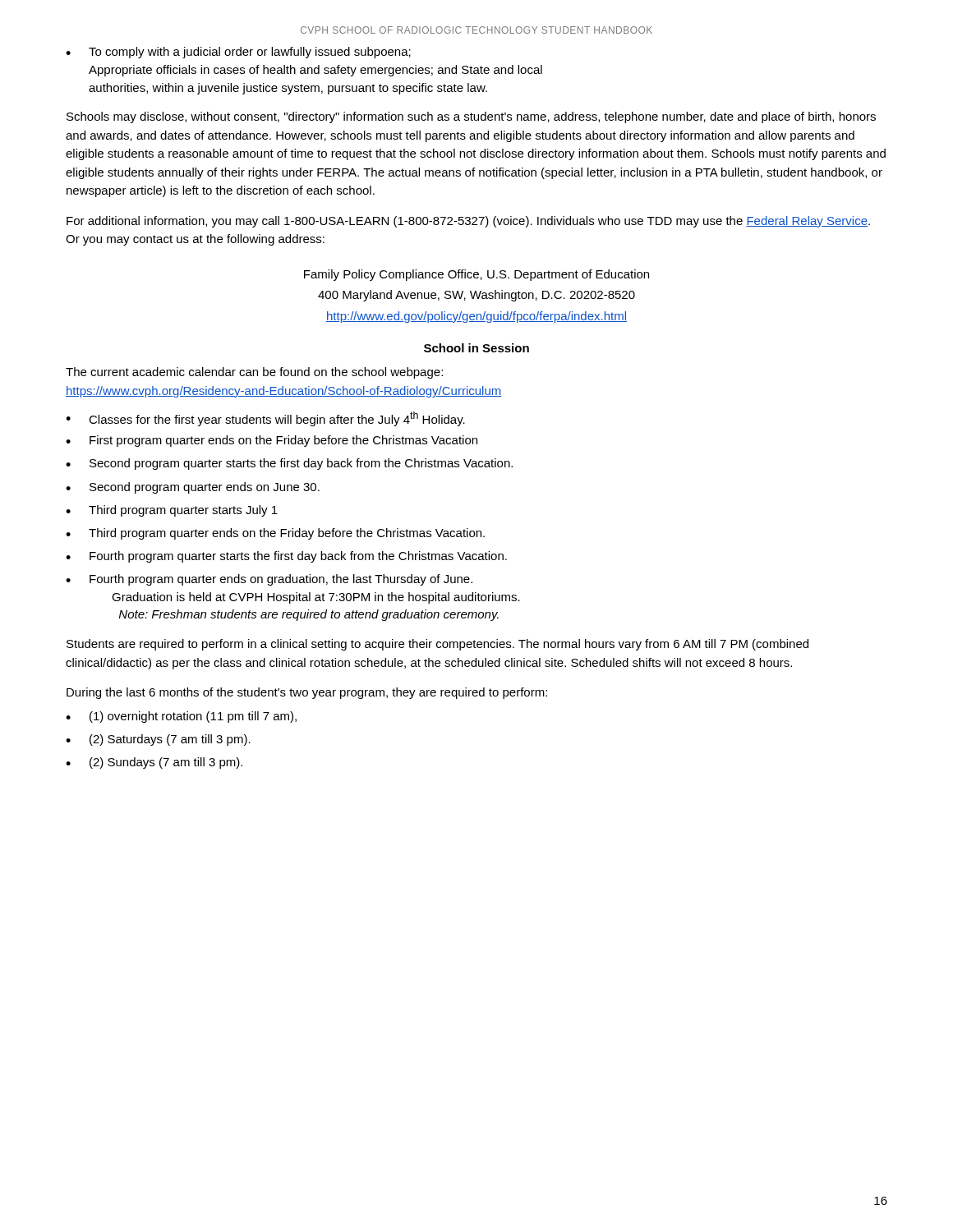This screenshot has height=1232, width=953.
Task: Where is the passage that starts "• (2) Saturdays"?
Action: 158,740
